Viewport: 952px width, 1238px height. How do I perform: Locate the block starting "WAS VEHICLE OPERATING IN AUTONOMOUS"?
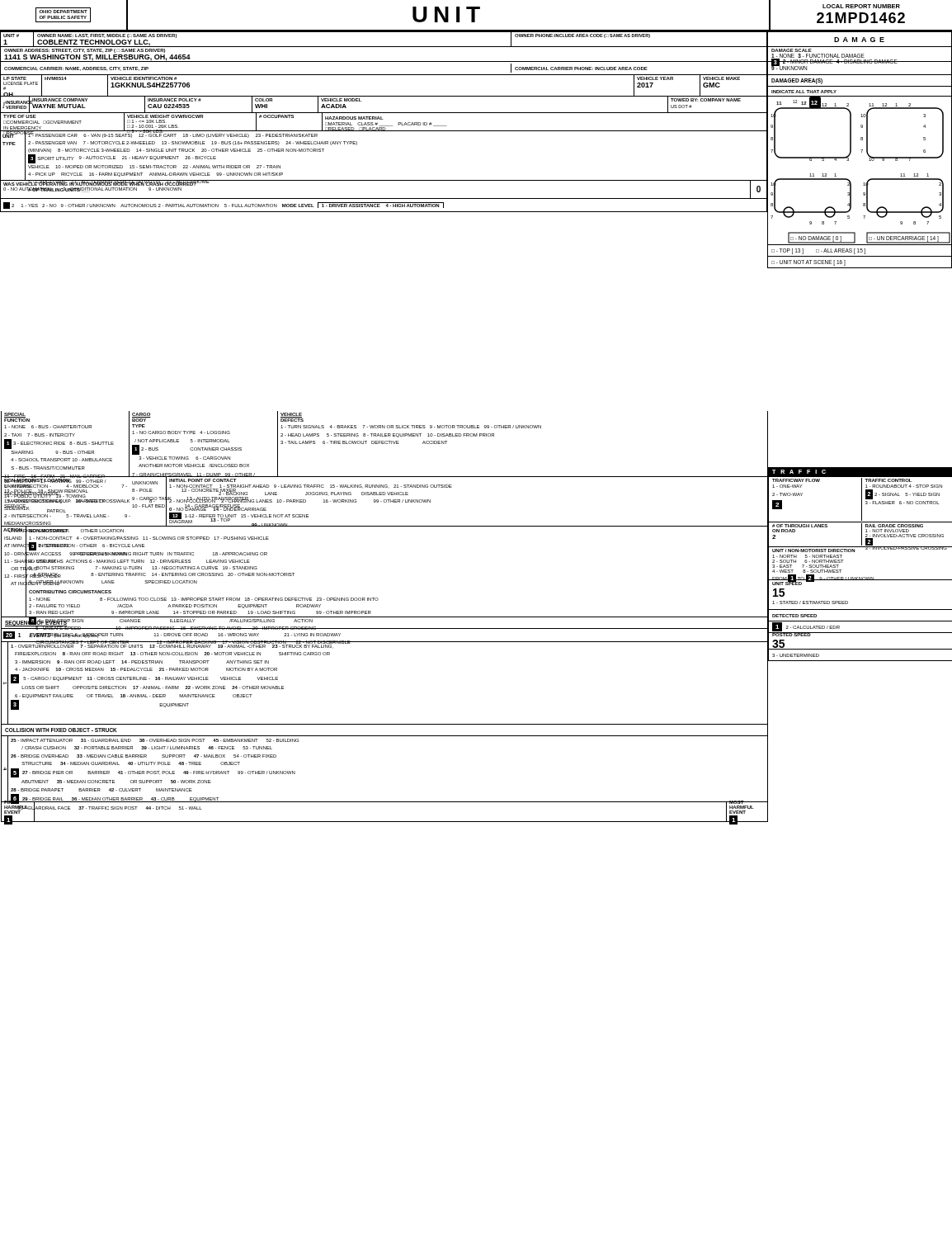(x=384, y=189)
